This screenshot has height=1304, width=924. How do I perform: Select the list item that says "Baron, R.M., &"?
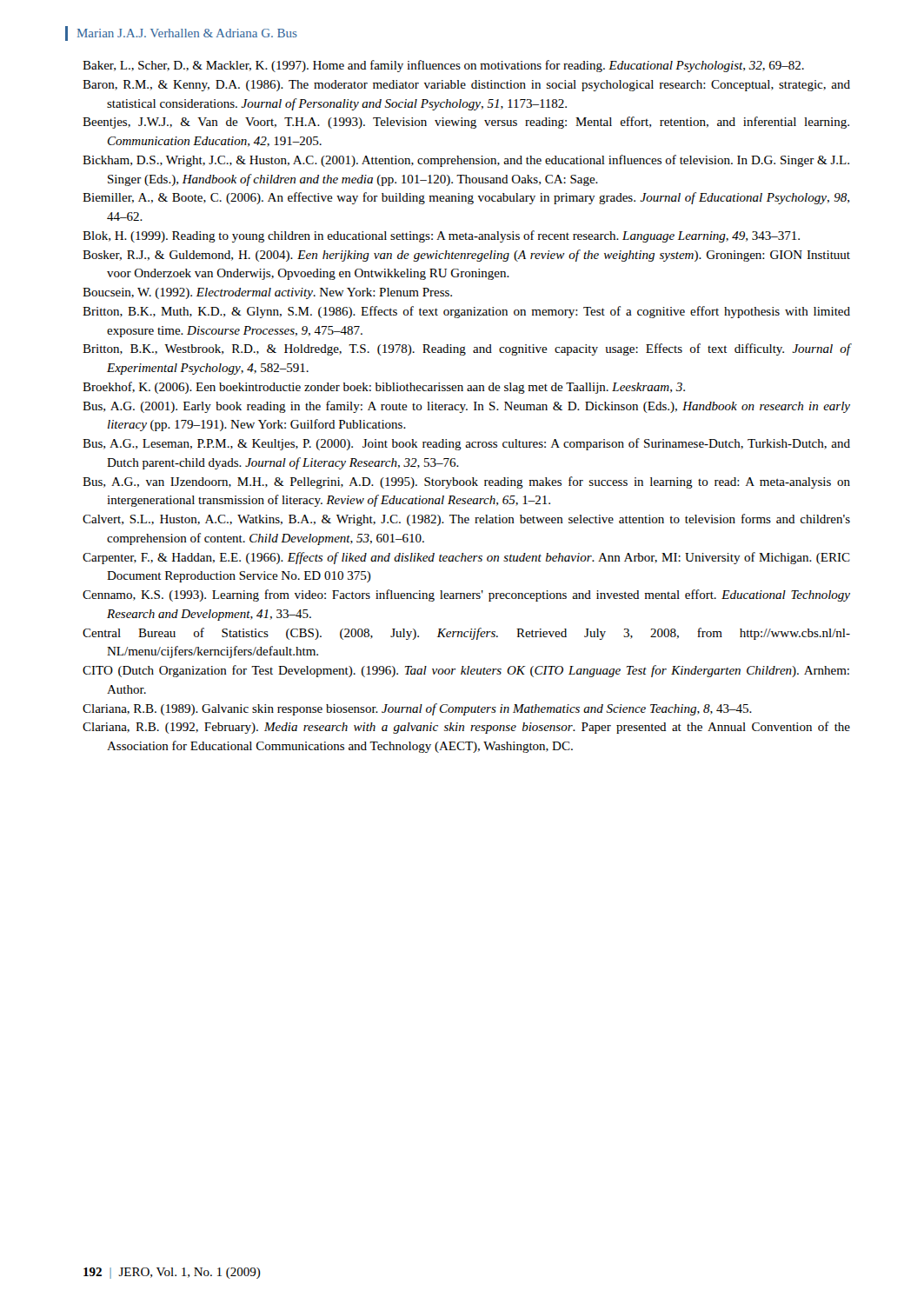pyautogui.click(x=466, y=94)
